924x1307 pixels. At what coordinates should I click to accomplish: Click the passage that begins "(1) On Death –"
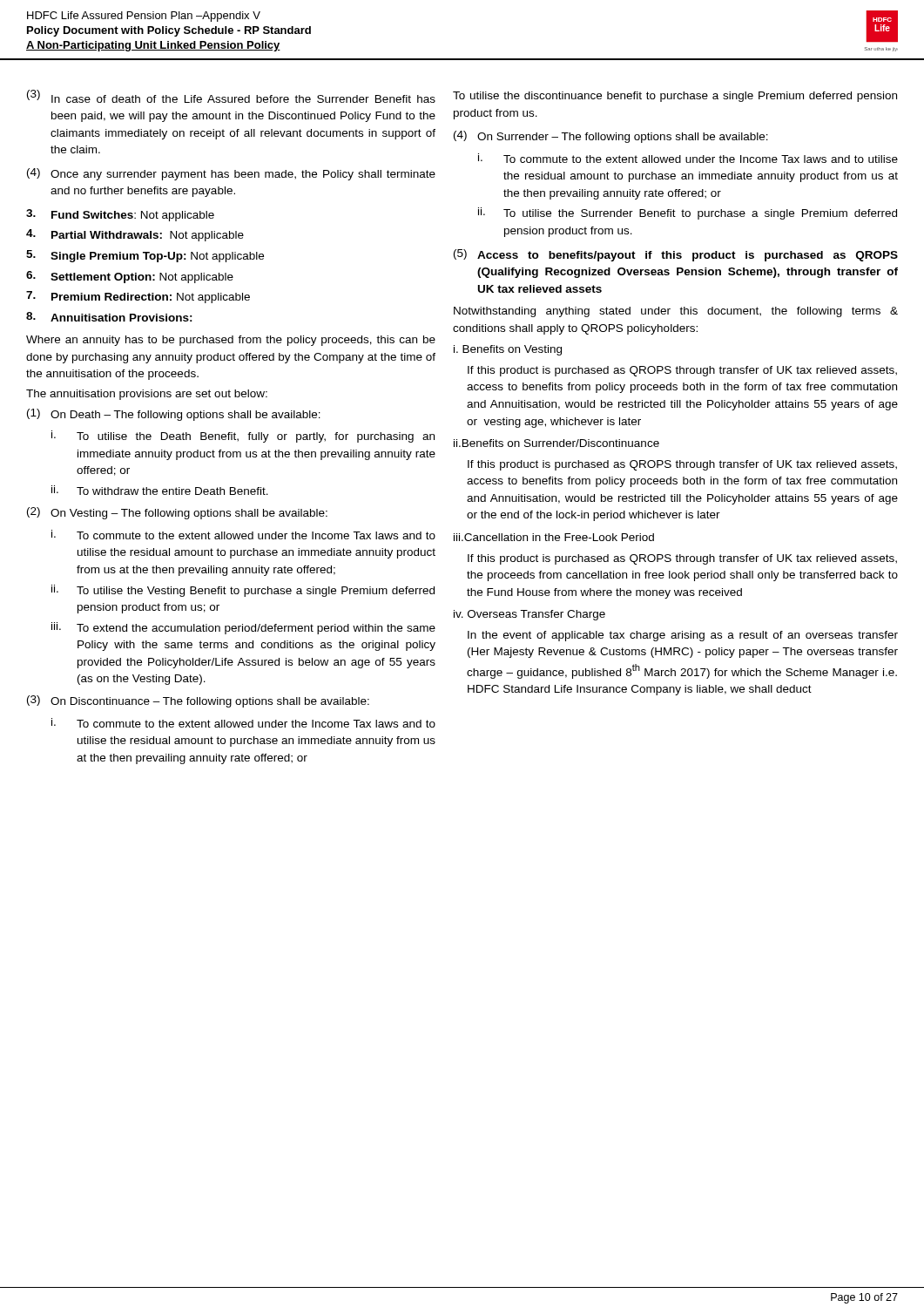click(x=231, y=453)
